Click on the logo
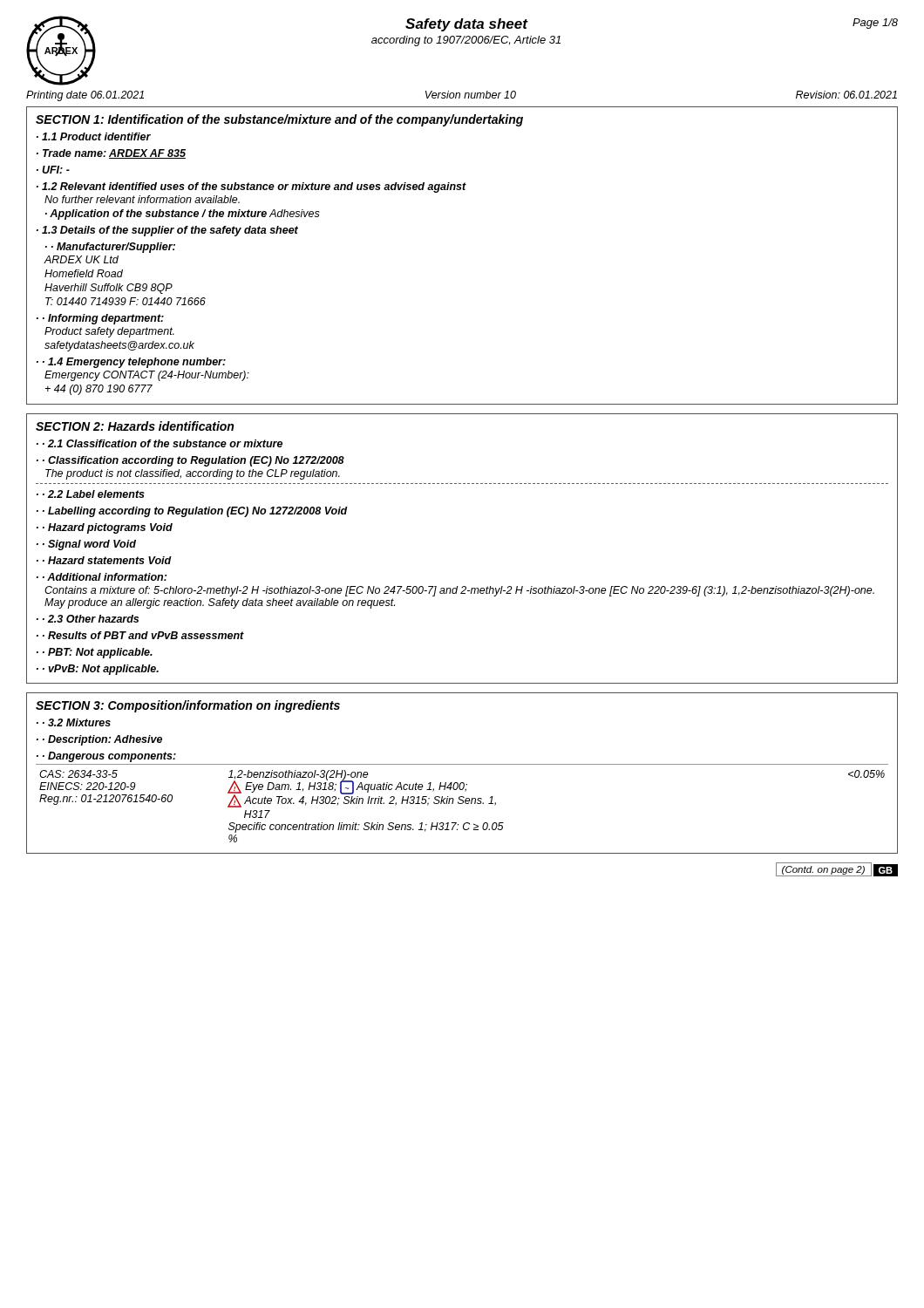Viewport: 924px width, 1308px height. (x=65, y=51)
